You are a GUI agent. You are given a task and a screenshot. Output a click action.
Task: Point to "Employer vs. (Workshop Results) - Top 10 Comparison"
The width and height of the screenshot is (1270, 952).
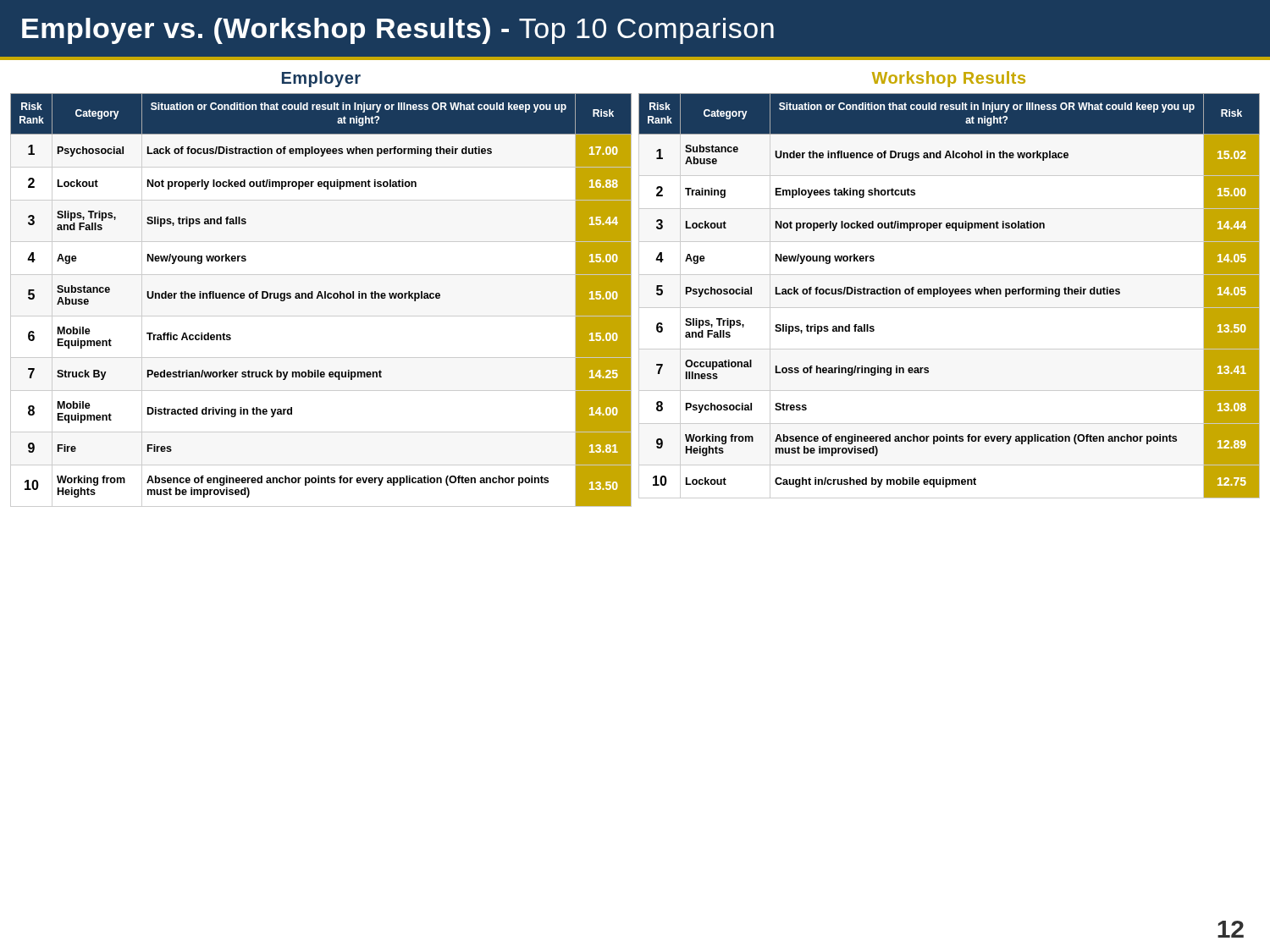(x=398, y=28)
